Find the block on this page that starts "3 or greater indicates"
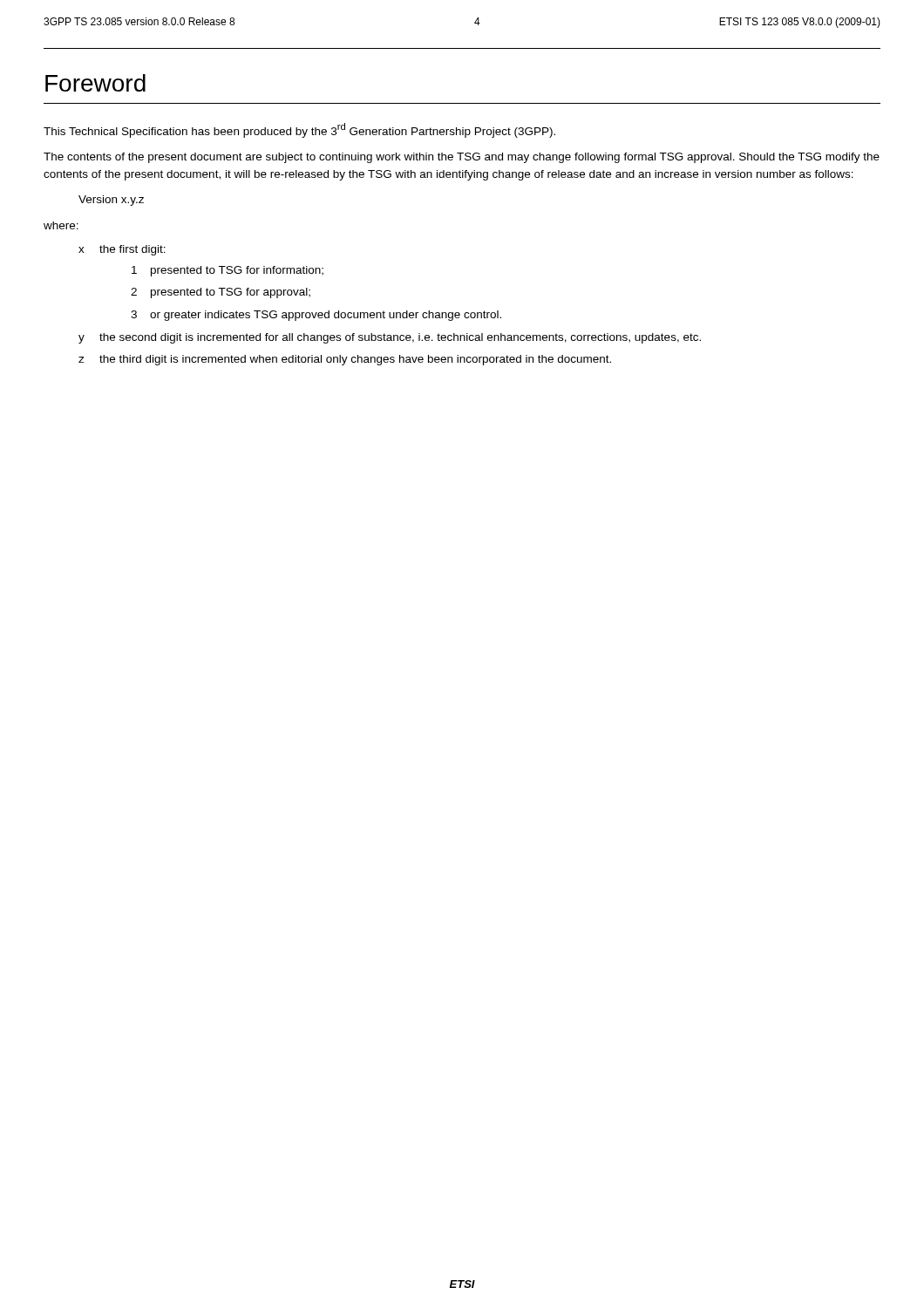Screen dimensions: 1308x924 tap(317, 315)
